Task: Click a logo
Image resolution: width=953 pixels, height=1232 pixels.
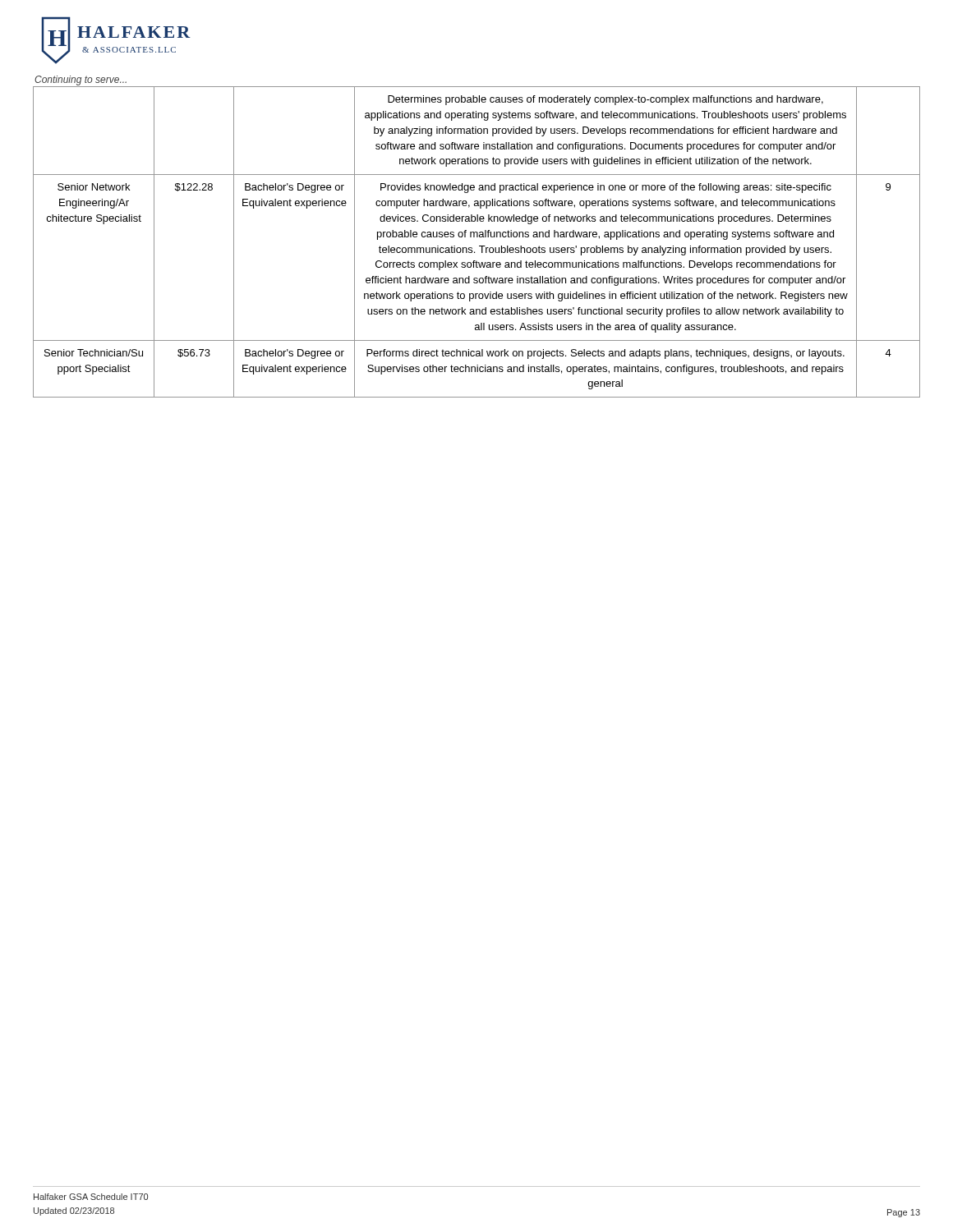Action: pos(164,50)
